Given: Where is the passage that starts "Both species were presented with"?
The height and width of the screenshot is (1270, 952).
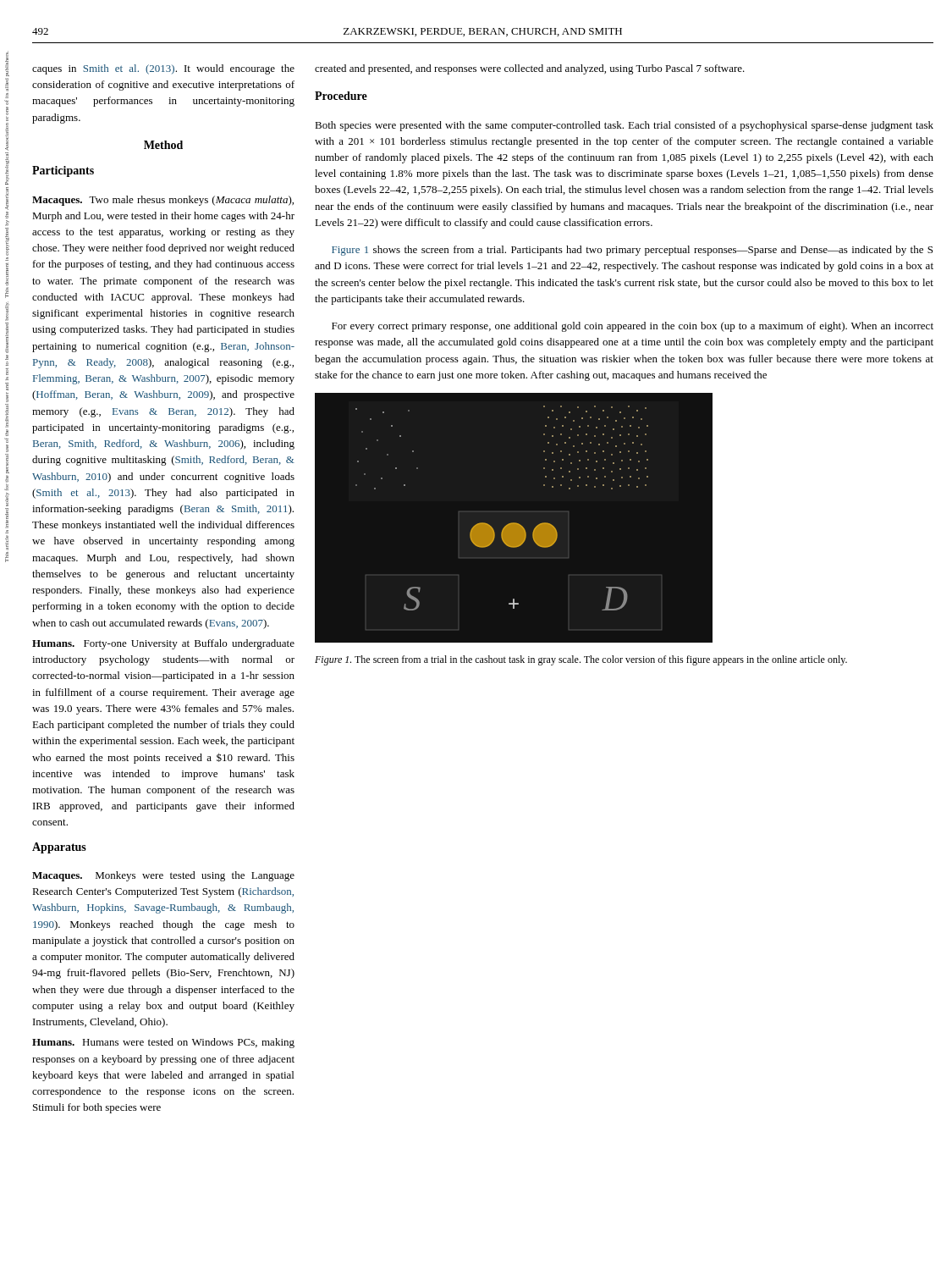Looking at the screenshot, I should [x=624, y=173].
